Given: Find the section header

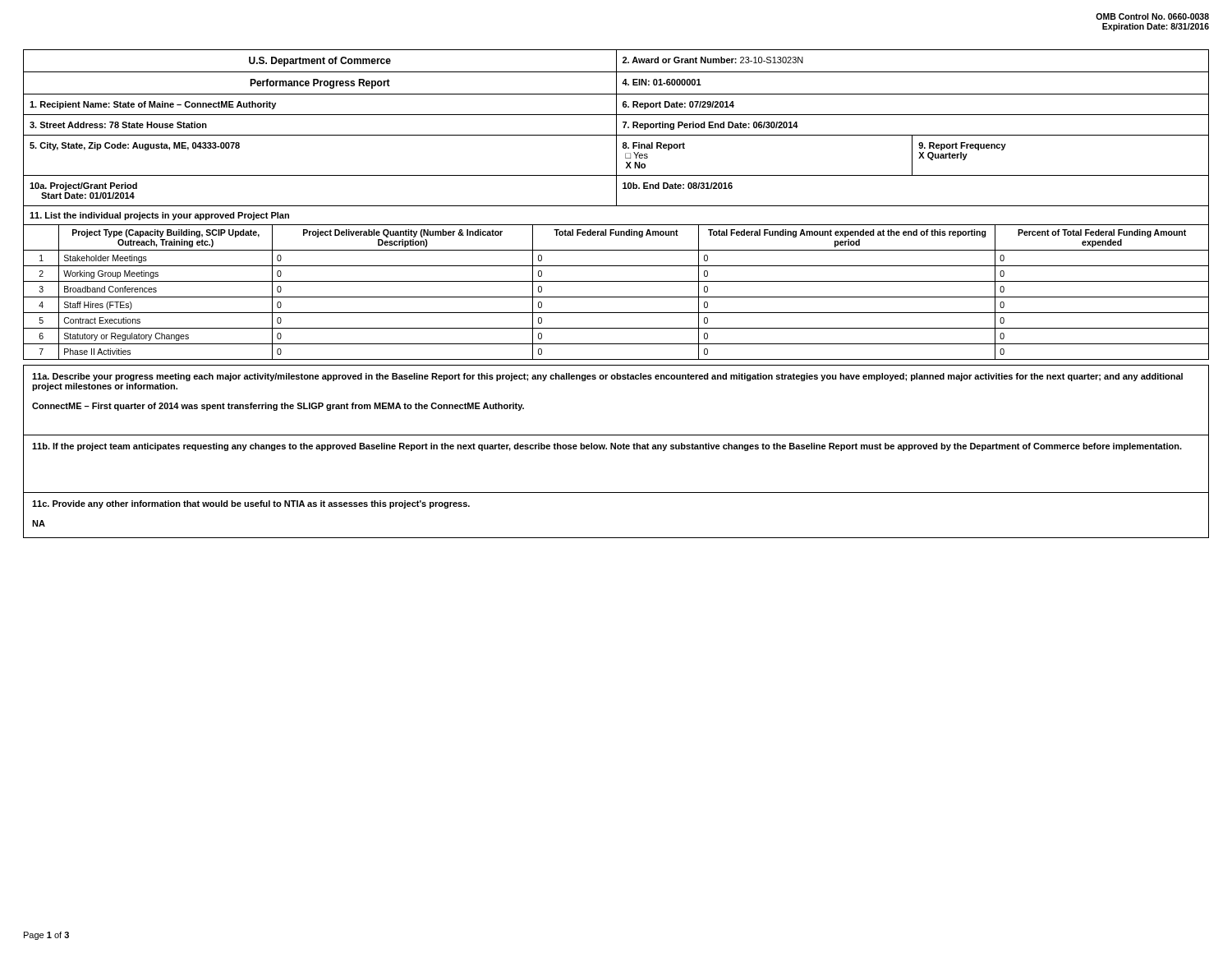Looking at the screenshot, I should click(160, 215).
